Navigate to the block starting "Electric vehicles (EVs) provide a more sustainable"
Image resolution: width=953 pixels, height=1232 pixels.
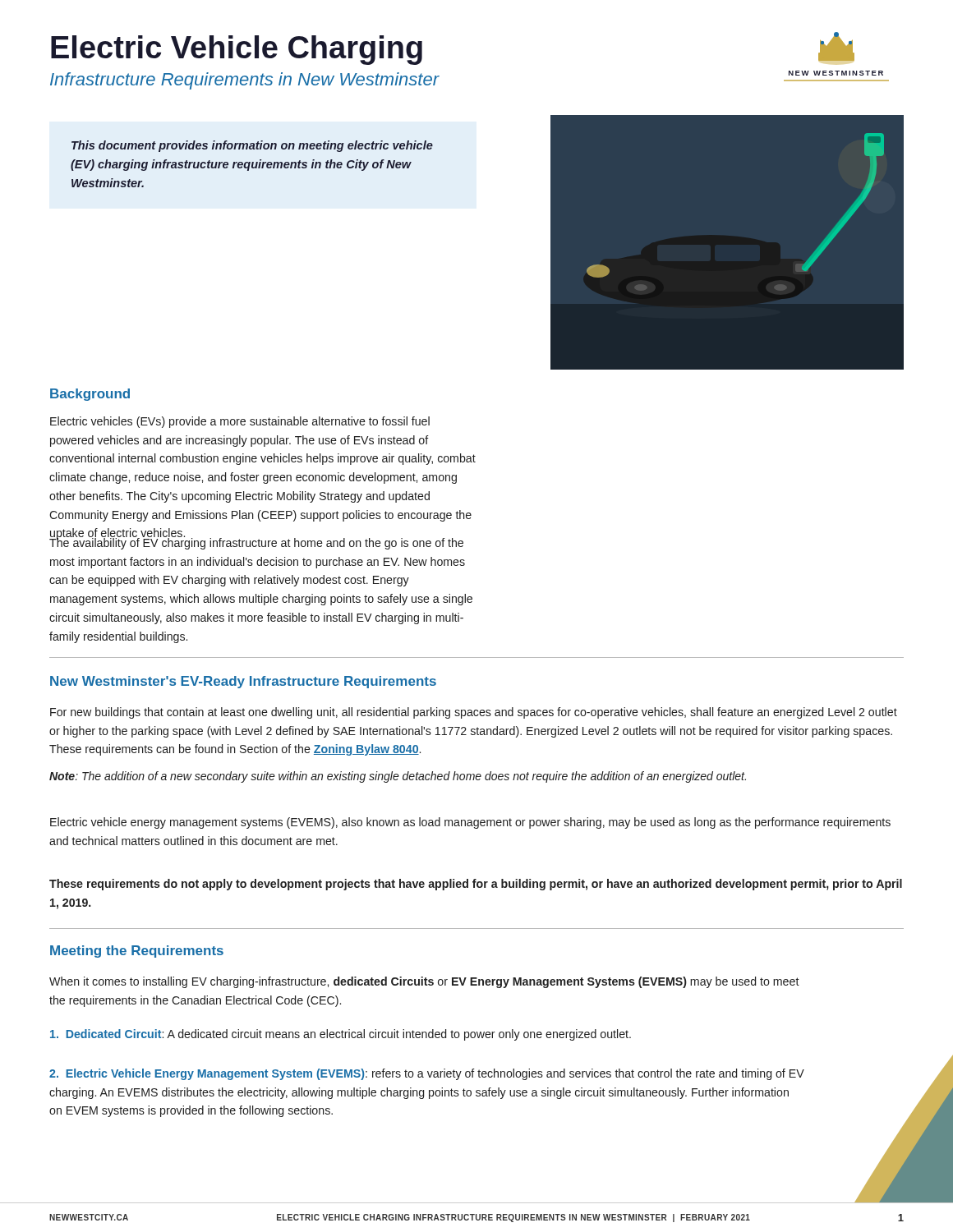tap(263, 478)
